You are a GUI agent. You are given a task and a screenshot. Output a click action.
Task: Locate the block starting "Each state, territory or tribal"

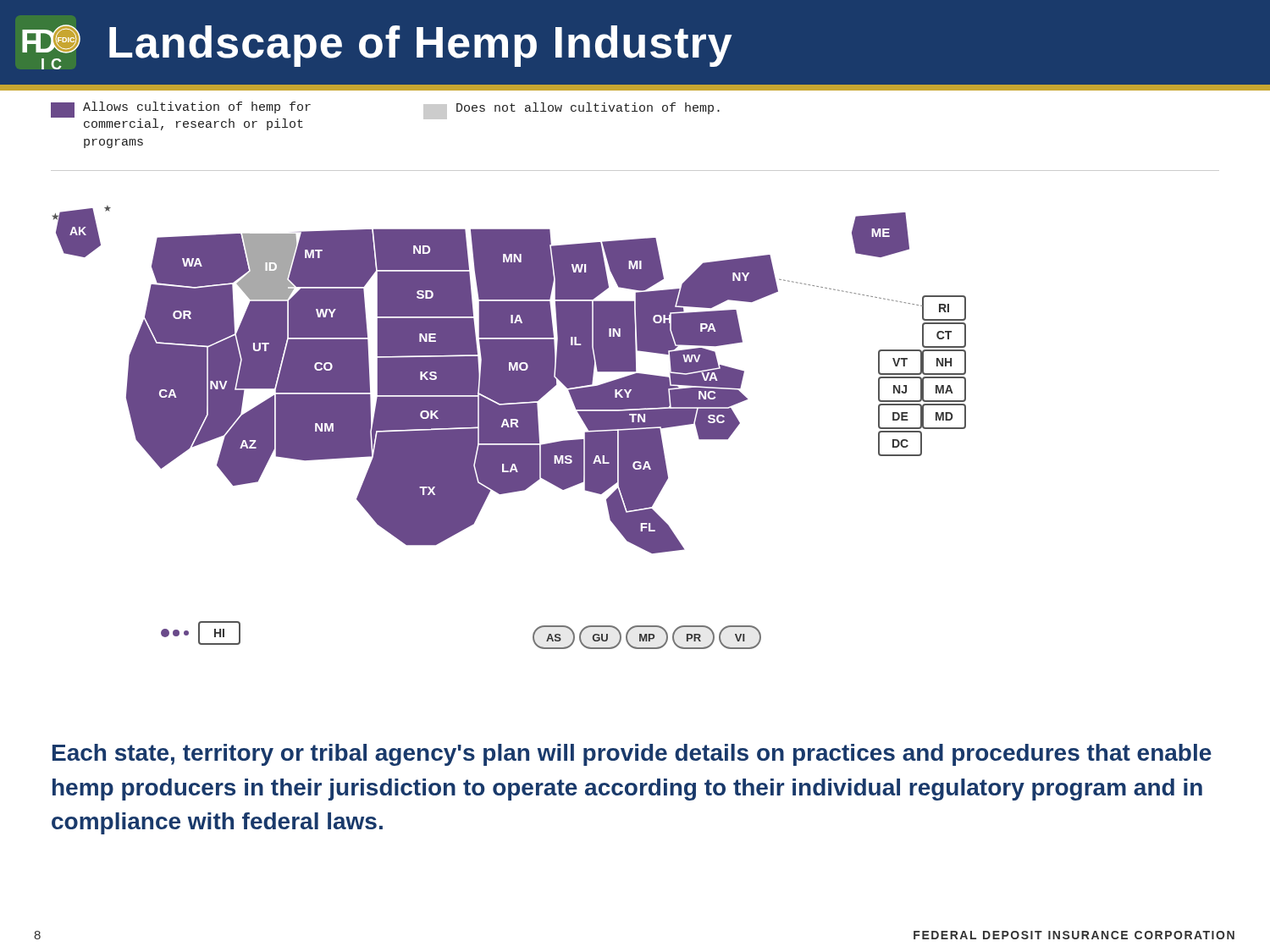[x=635, y=788]
